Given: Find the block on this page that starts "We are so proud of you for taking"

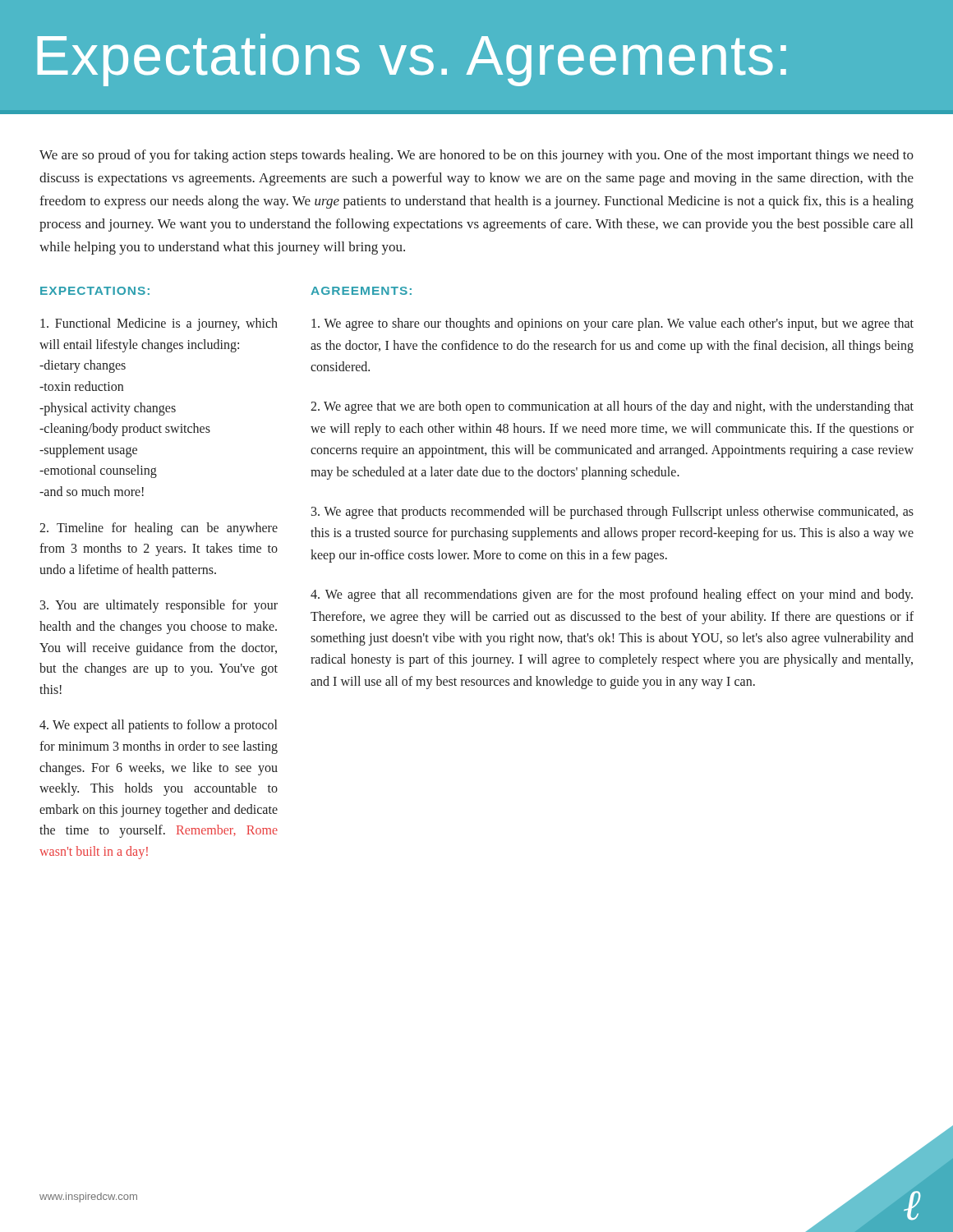Looking at the screenshot, I should [x=476, y=201].
